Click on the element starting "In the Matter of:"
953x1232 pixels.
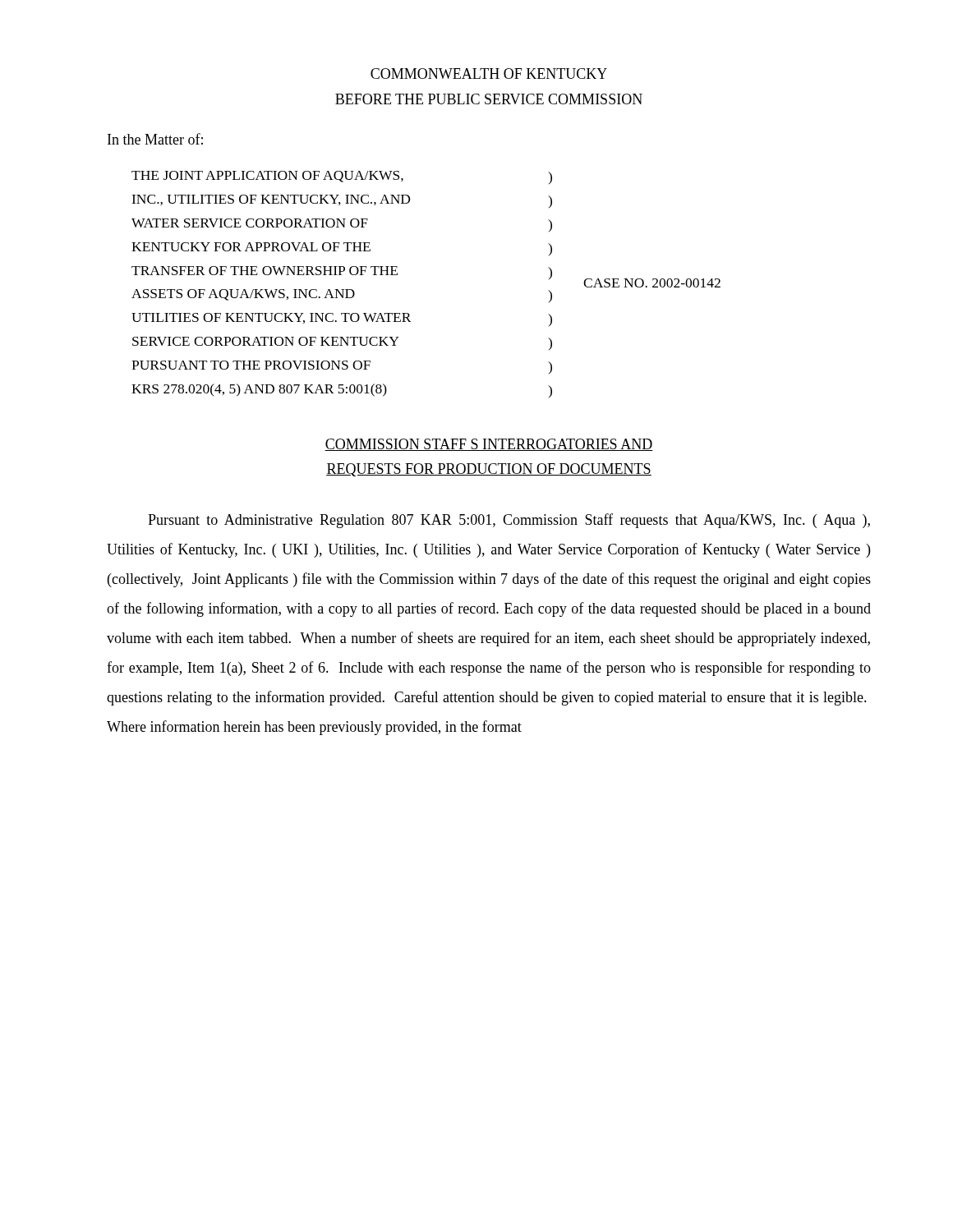pos(155,140)
